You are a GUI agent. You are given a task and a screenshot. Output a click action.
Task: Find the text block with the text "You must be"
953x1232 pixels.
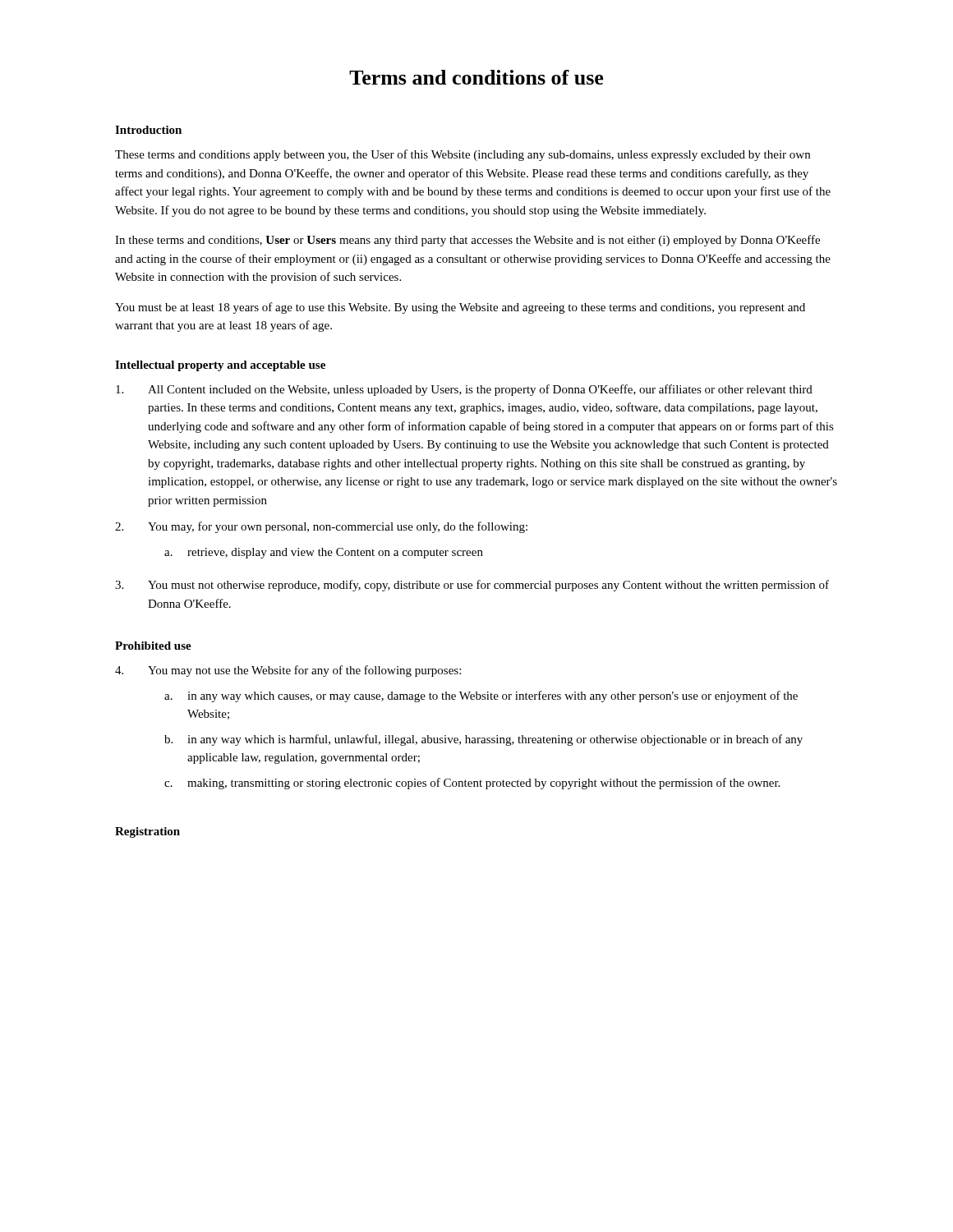click(460, 316)
